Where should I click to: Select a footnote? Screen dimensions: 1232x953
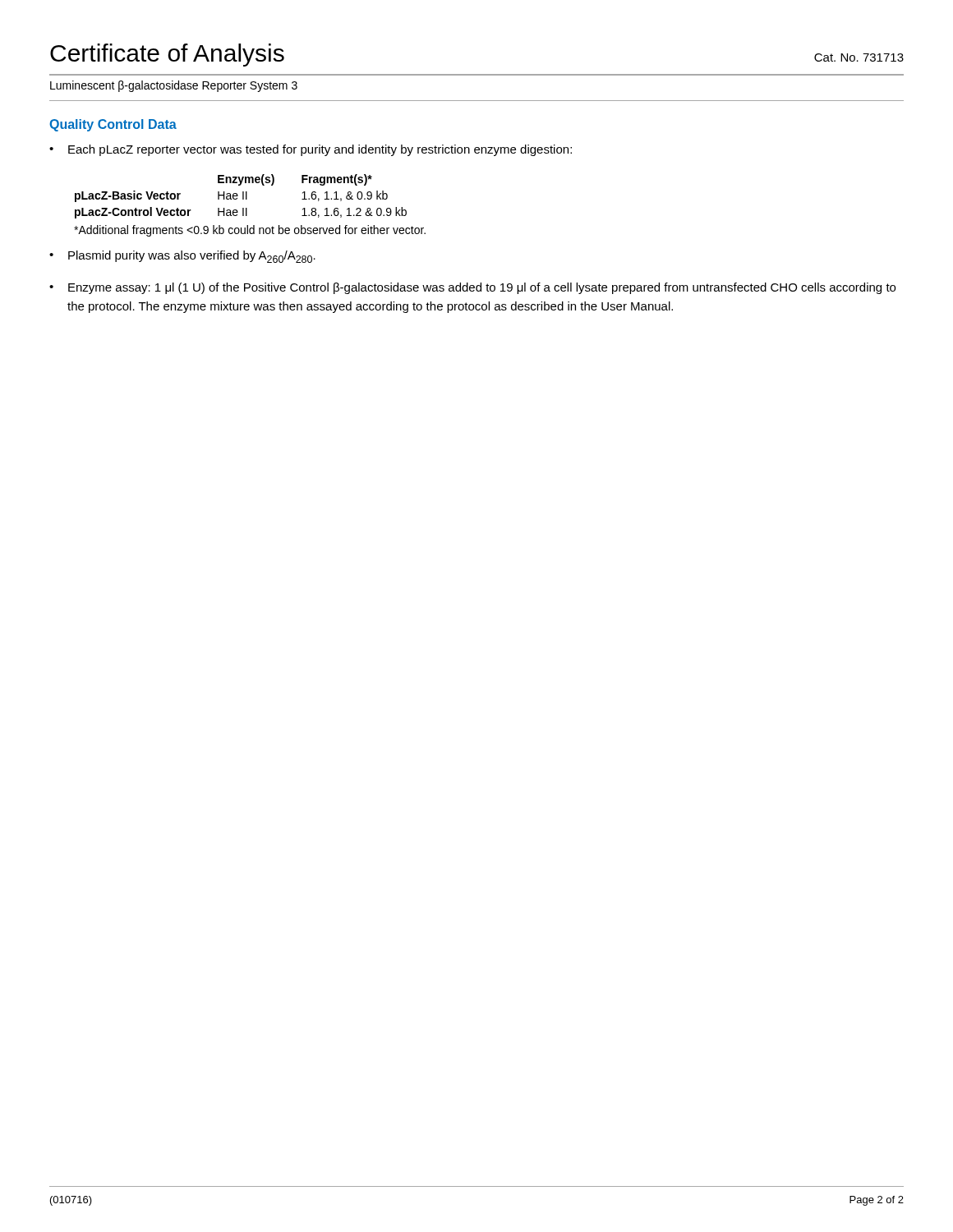point(250,230)
